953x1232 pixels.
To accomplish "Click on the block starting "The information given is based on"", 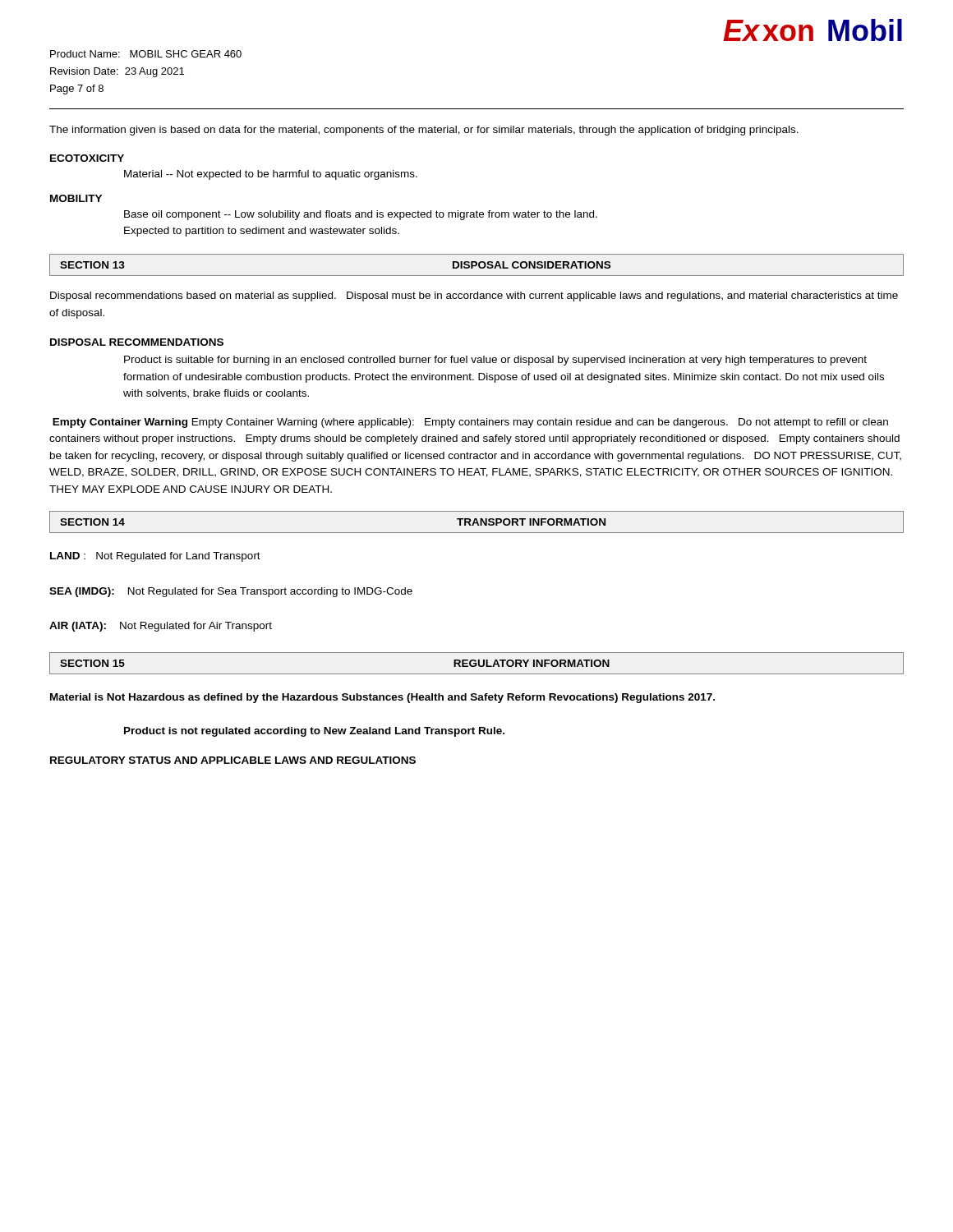I will (424, 129).
